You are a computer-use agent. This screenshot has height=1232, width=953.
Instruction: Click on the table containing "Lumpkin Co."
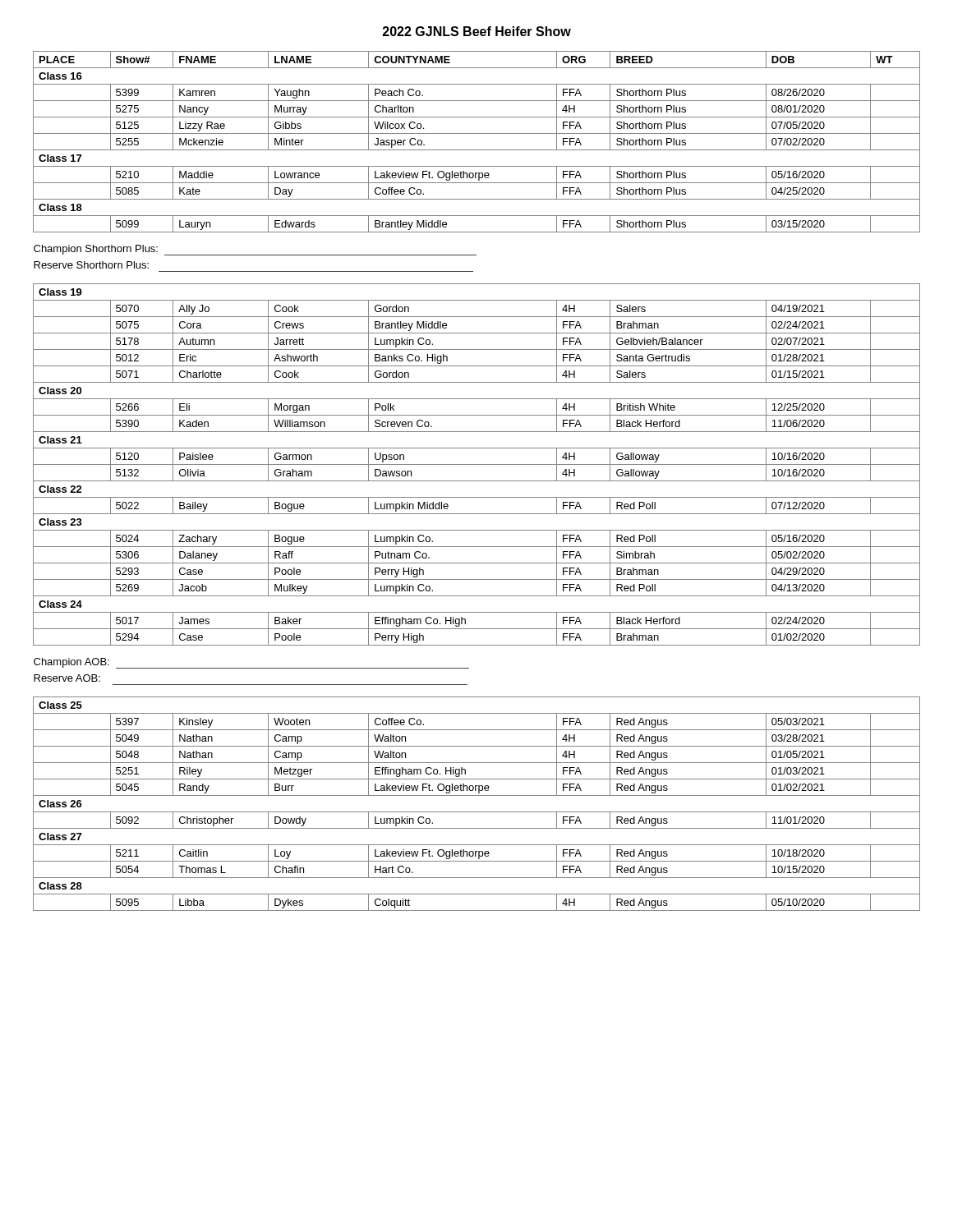pos(476,481)
